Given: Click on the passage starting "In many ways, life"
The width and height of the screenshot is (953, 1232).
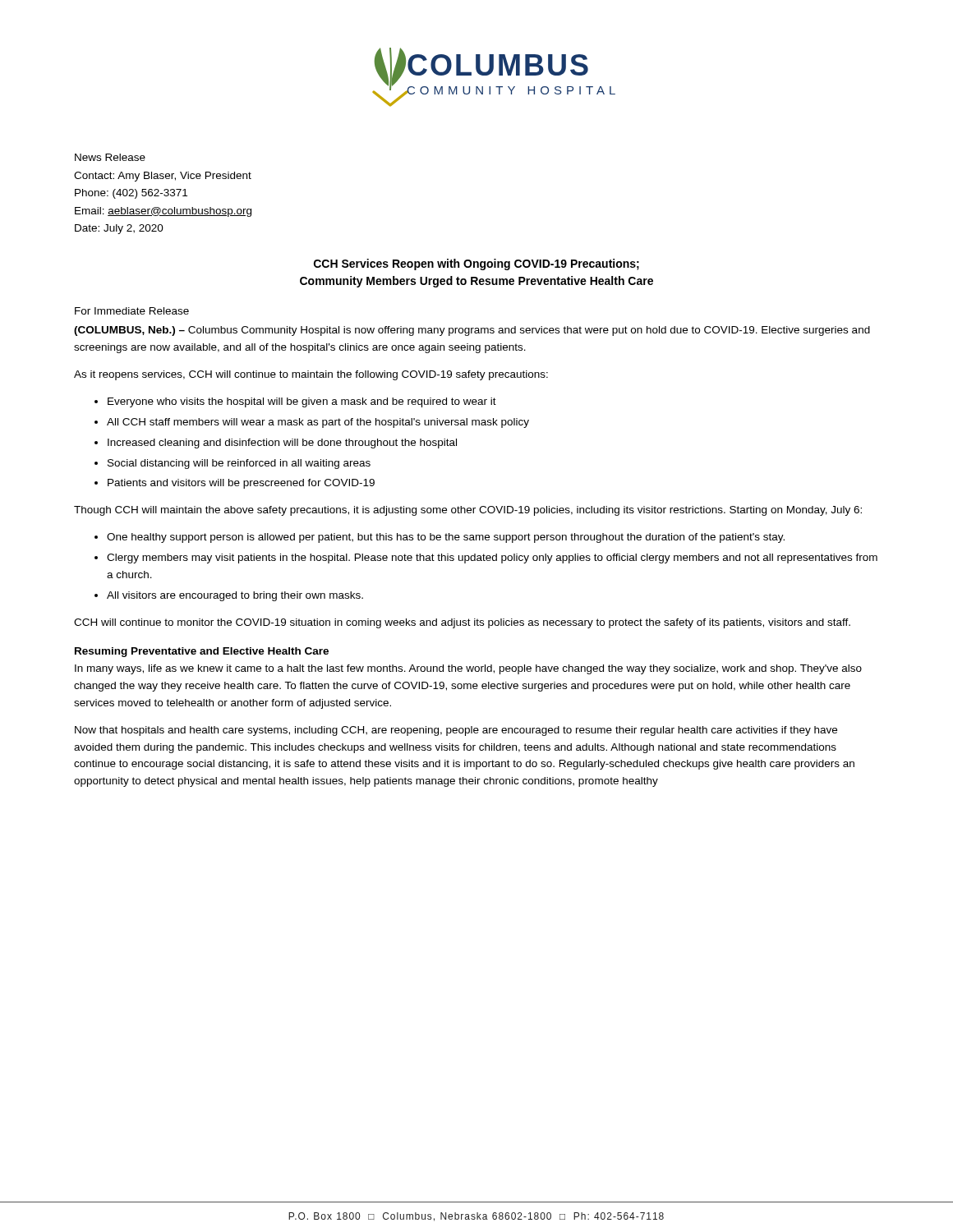Looking at the screenshot, I should (468, 685).
